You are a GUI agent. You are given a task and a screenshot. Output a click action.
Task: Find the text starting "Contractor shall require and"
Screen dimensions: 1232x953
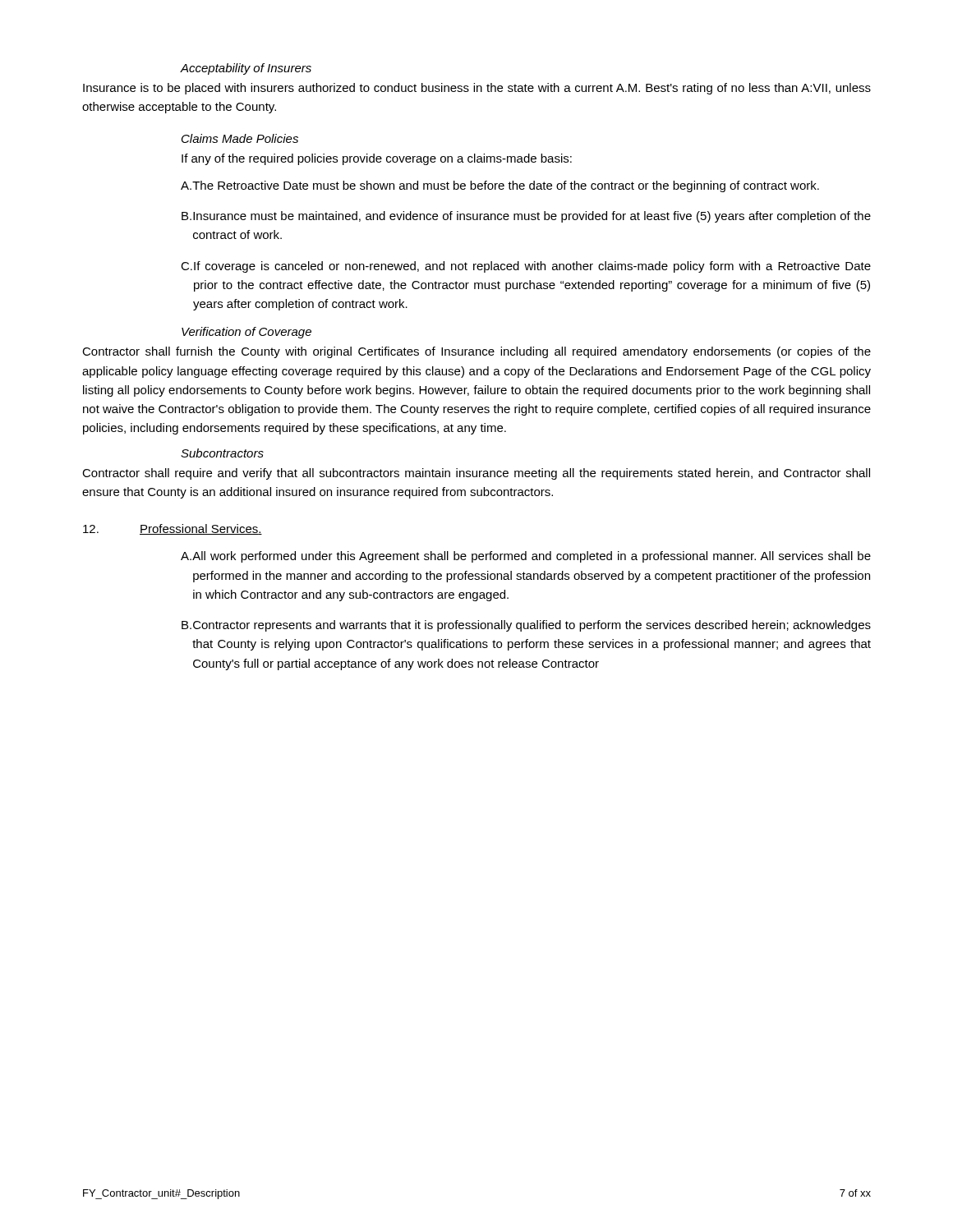(476, 482)
